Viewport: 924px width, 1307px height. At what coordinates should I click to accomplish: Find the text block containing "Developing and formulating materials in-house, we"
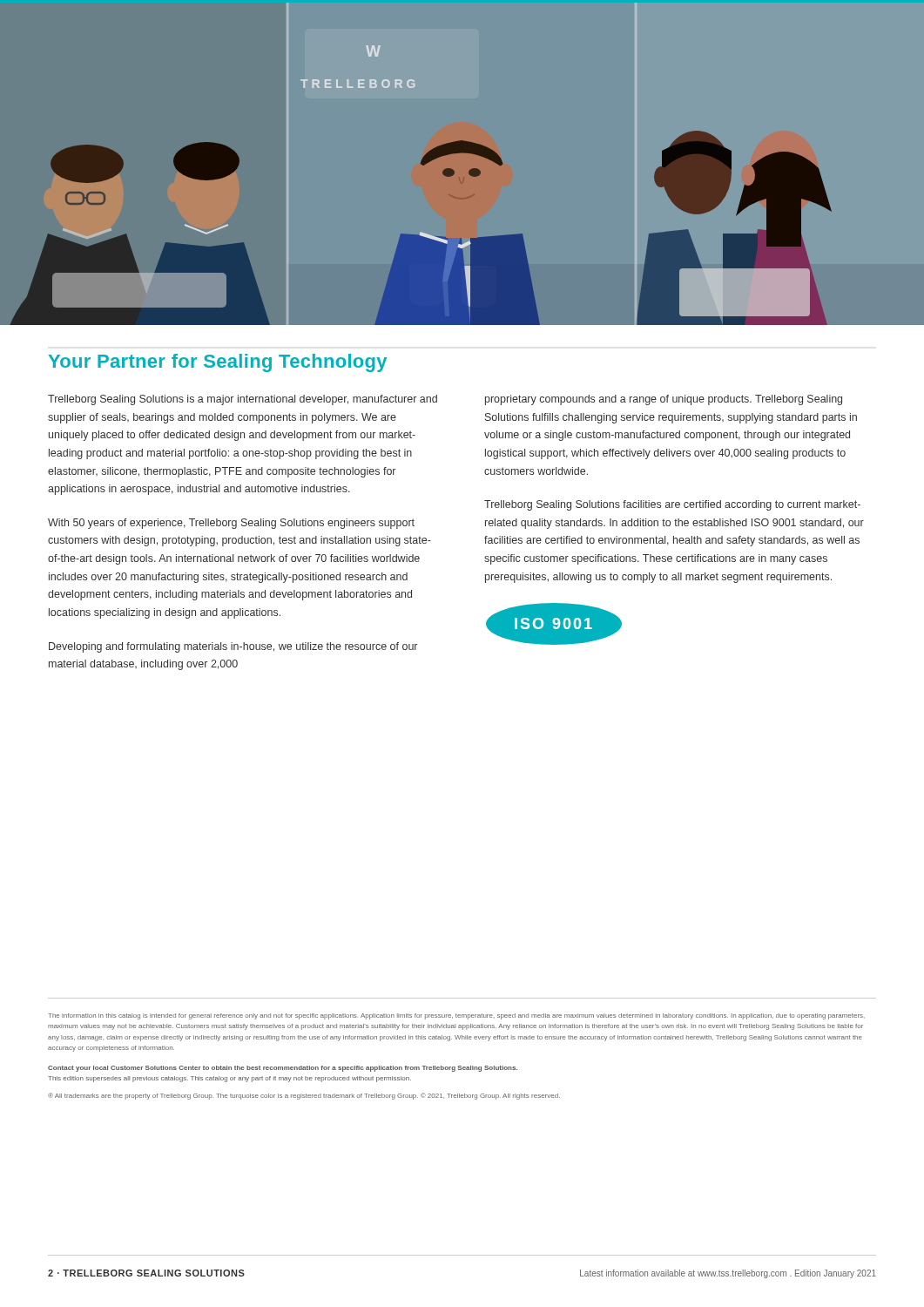pyautogui.click(x=233, y=655)
